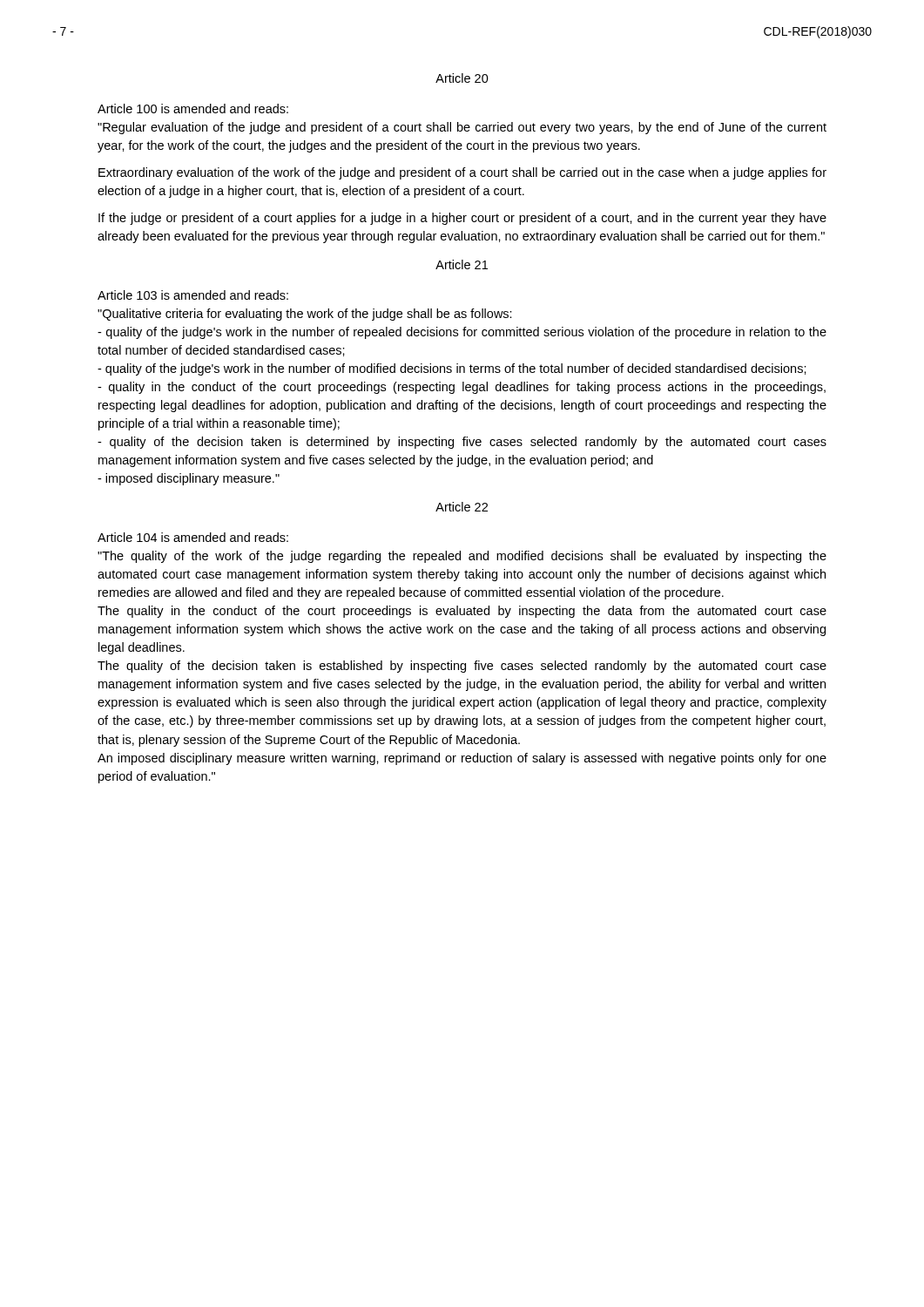Click on the text block with the text "Article 103 is amended and"
This screenshot has width=924, height=1307.
462,387
